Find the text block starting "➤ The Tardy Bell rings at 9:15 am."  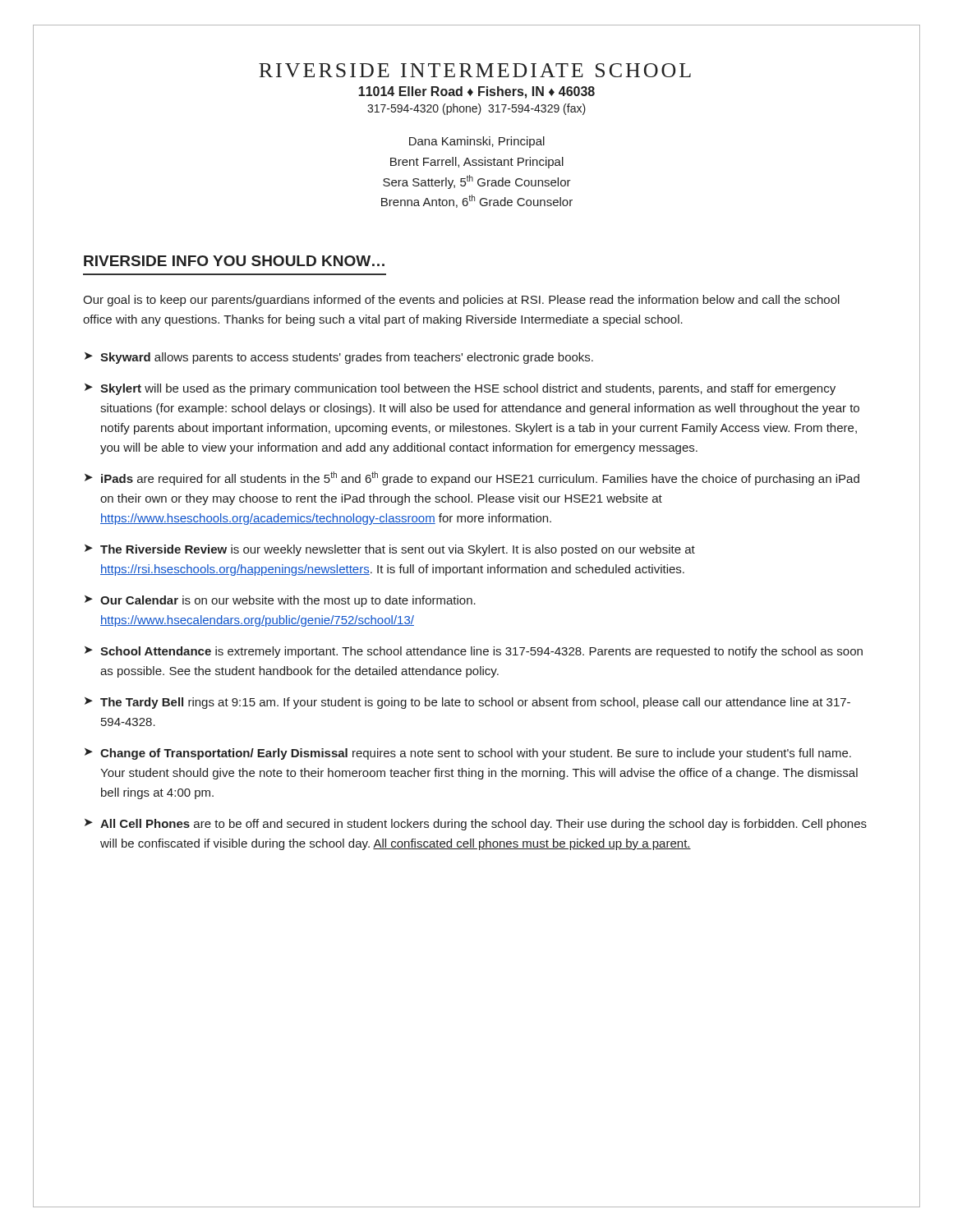pos(476,712)
